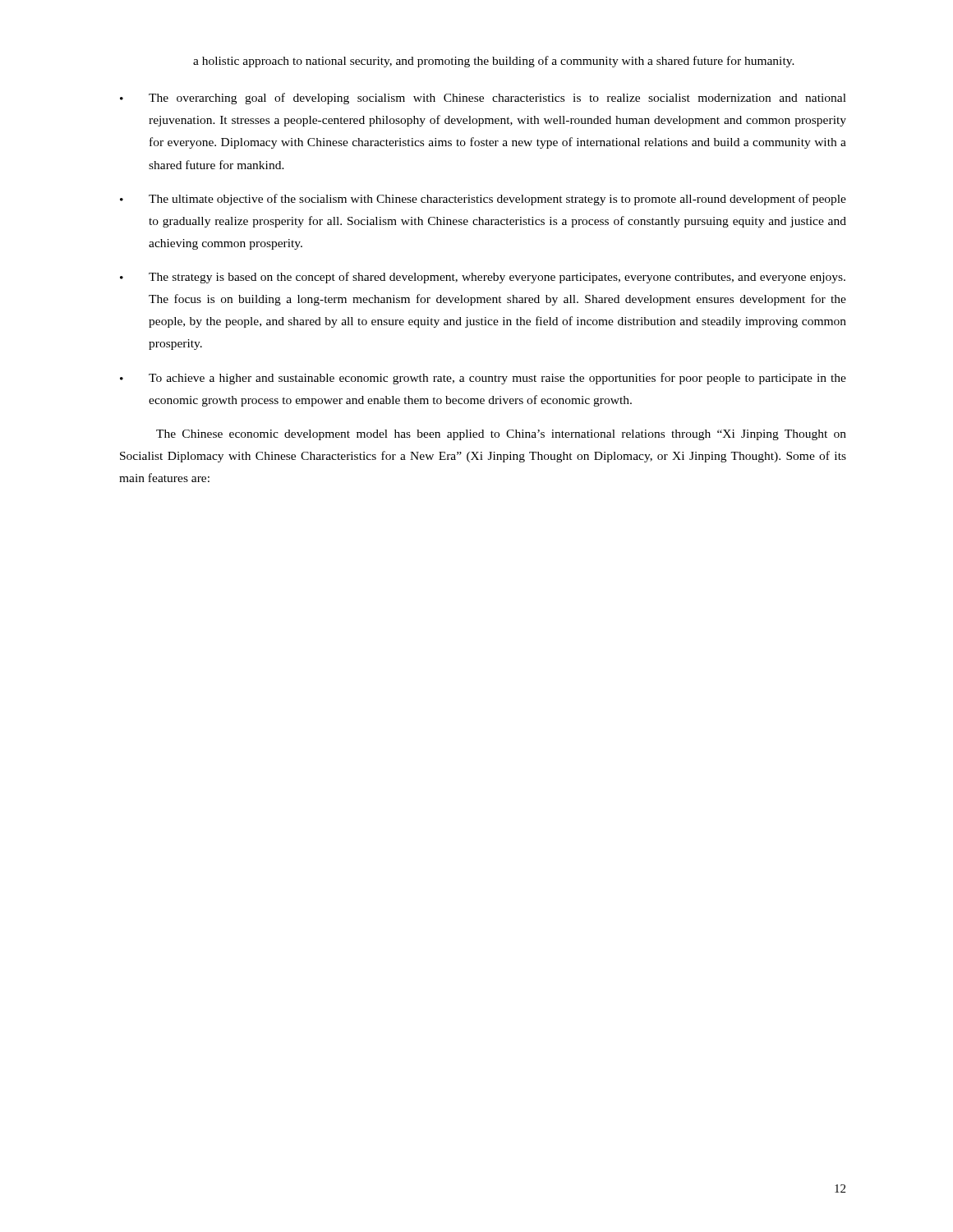Locate the list item containing "• The ultimate objective"
The image size is (953, 1232).
[483, 220]
